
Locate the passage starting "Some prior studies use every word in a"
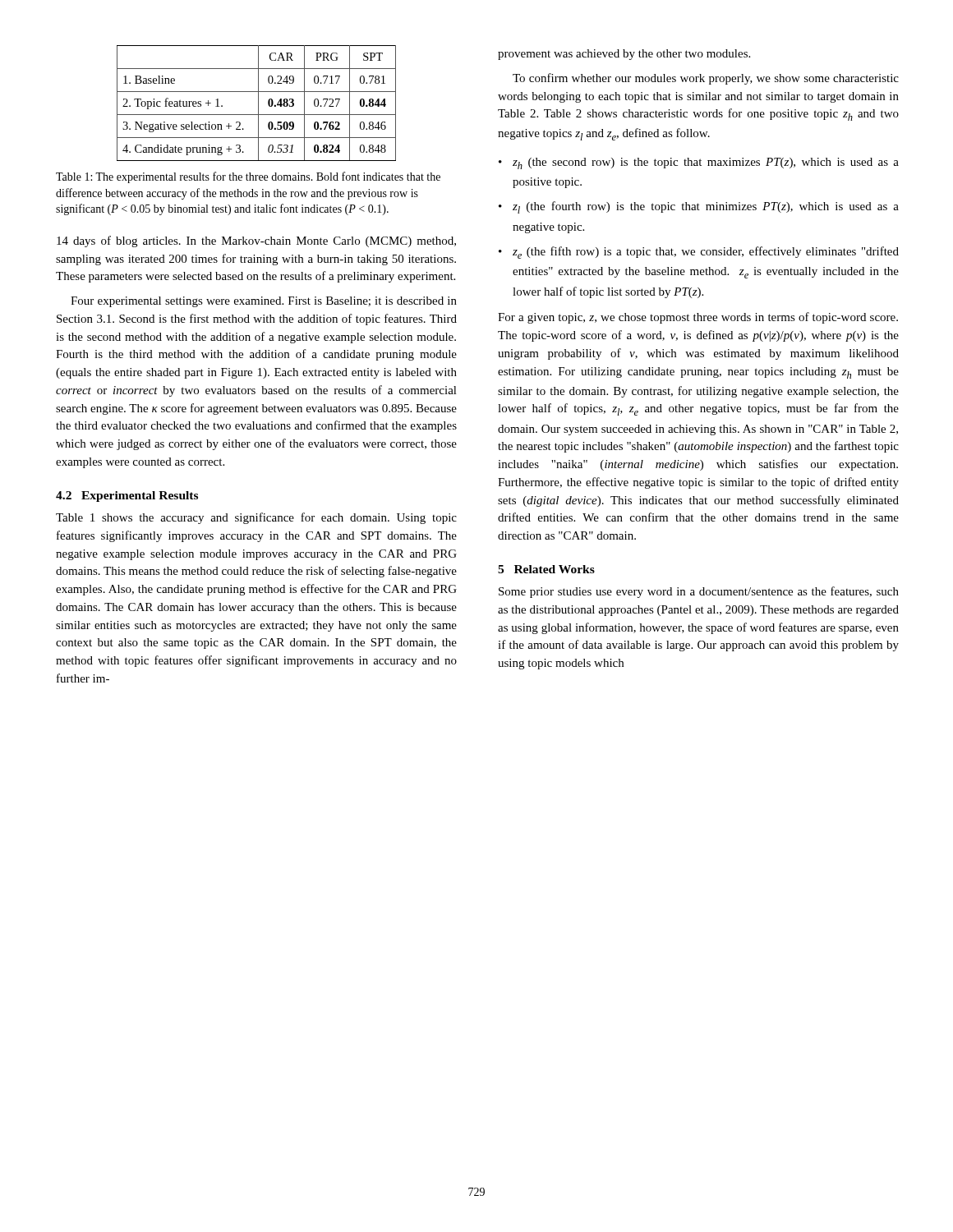(698, 628)
